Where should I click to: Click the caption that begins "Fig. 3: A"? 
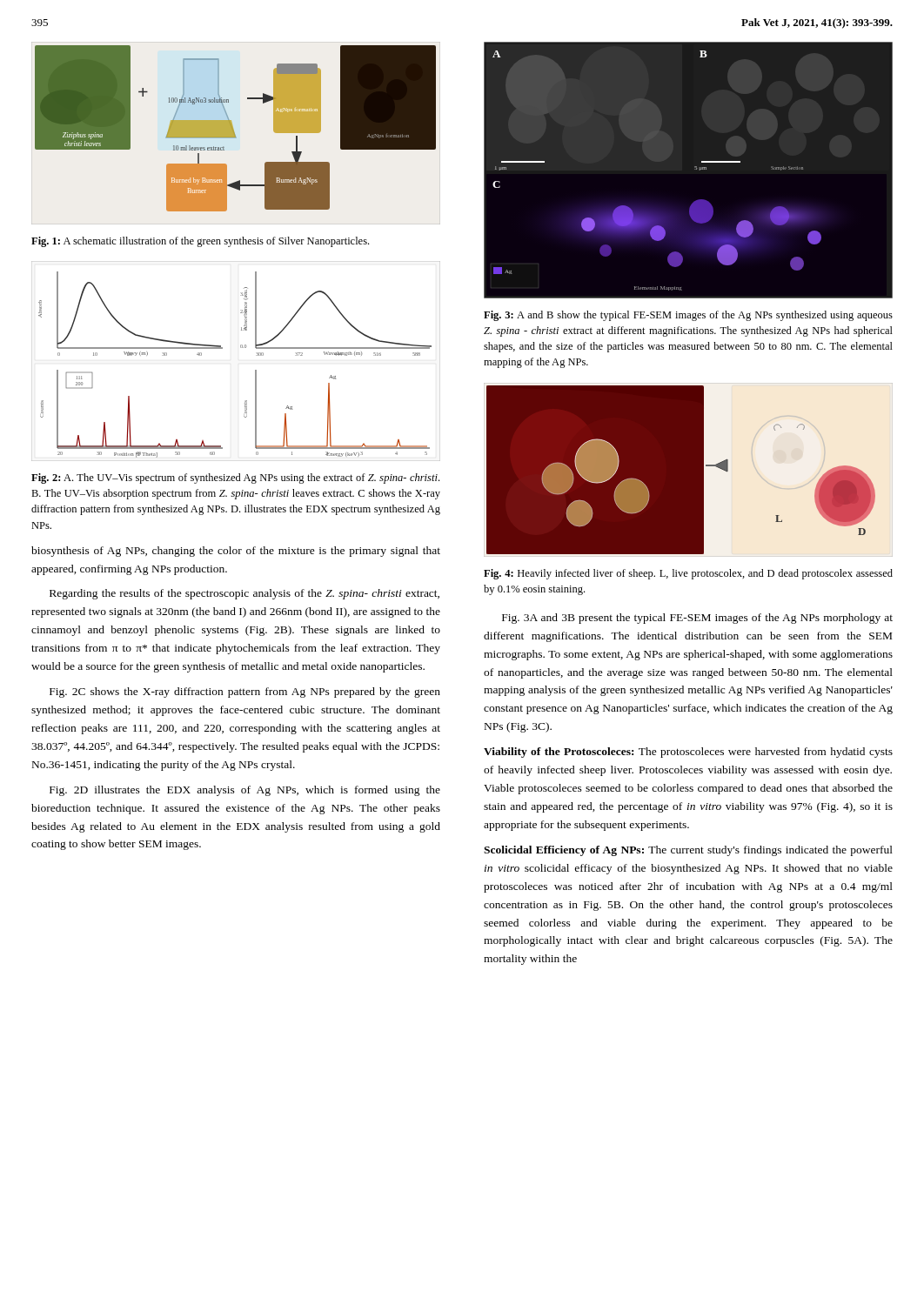click(x=688, y=339)
